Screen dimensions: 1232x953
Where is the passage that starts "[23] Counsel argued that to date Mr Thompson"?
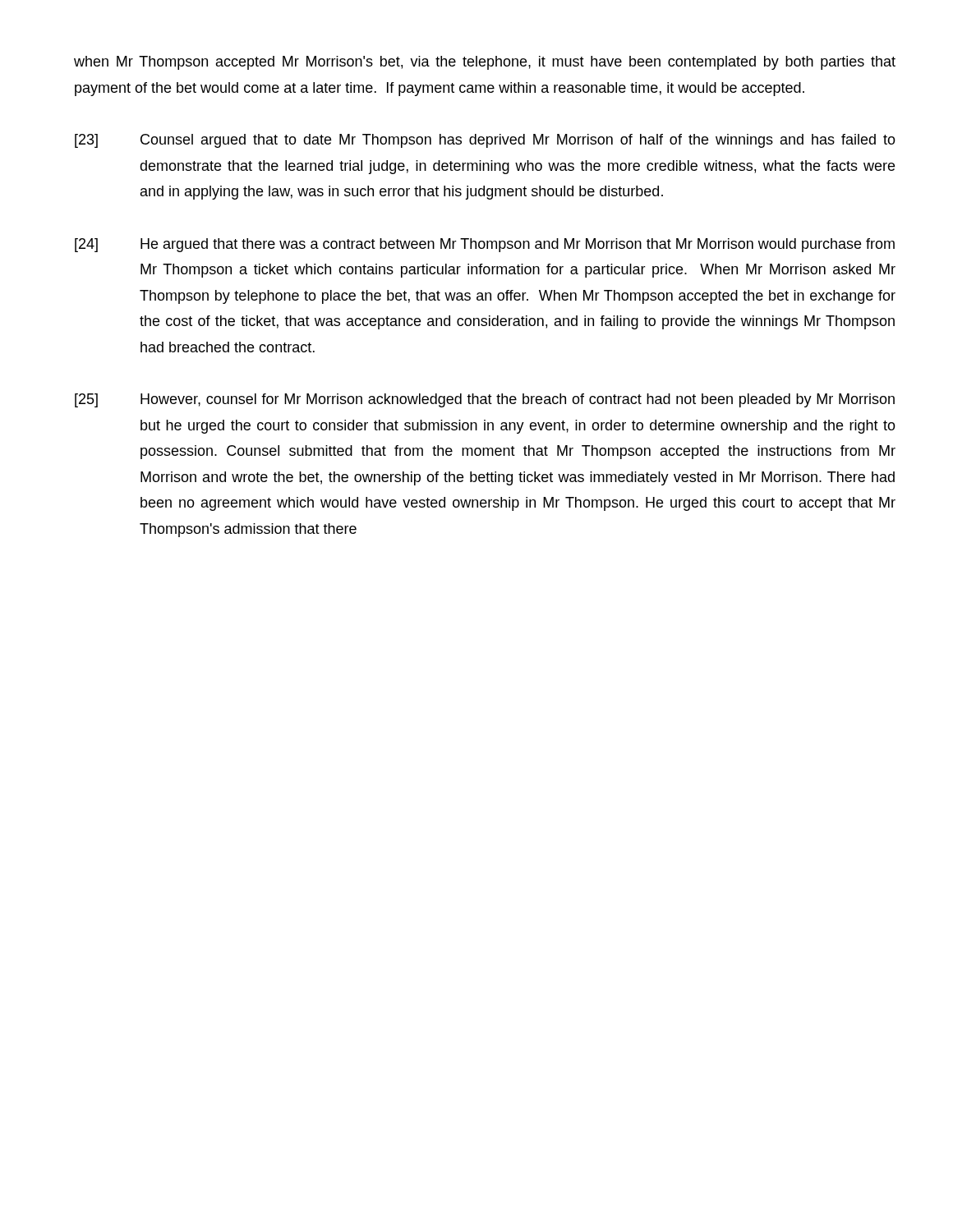pyautogui.click(x=485, y=166)
